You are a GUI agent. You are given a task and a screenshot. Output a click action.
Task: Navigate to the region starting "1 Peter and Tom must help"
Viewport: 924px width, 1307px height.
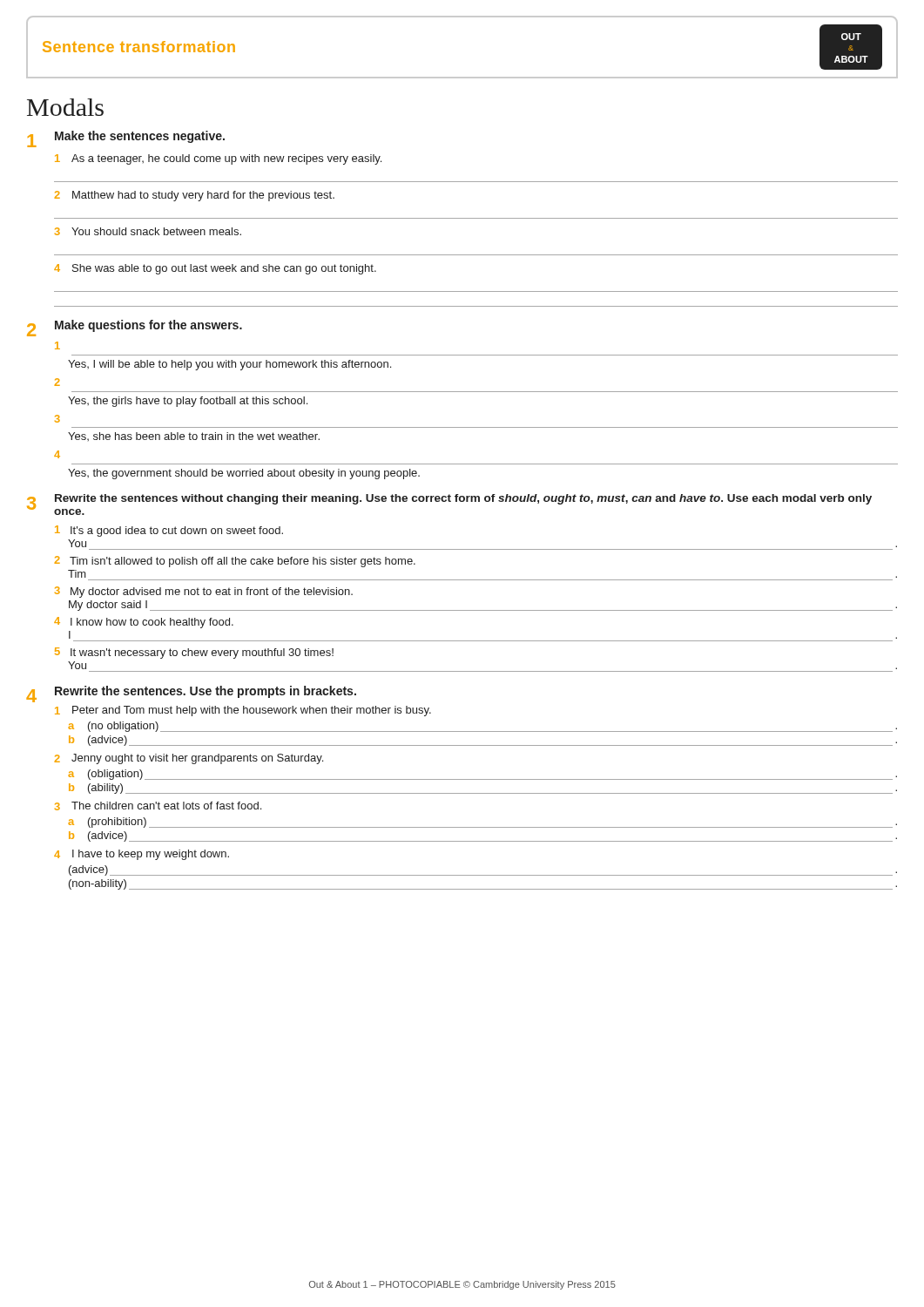pos(476,725)
